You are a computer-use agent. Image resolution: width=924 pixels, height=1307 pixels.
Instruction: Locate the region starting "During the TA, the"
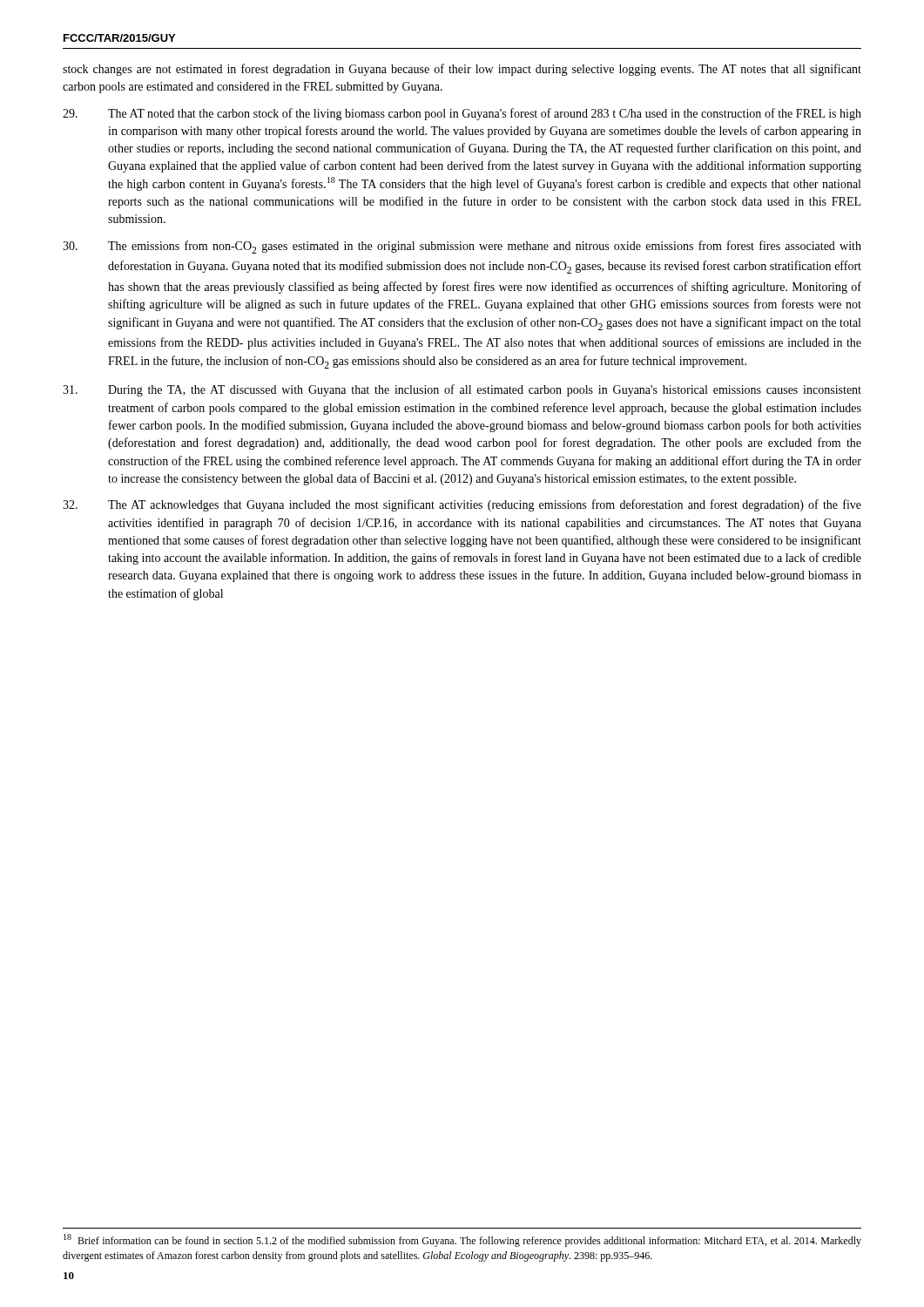tap(462, 435)
